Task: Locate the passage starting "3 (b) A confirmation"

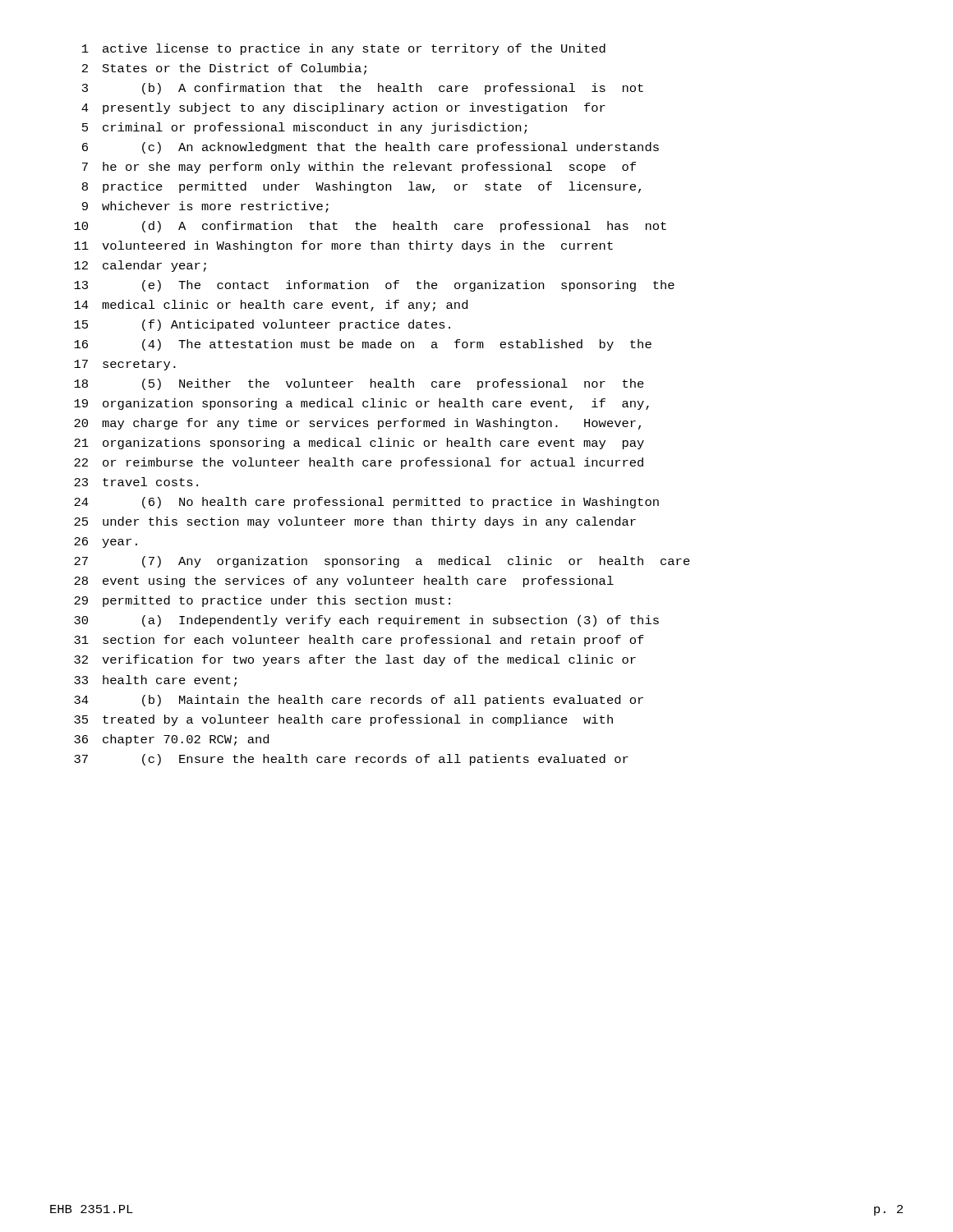Action: [x=476, y=108]
